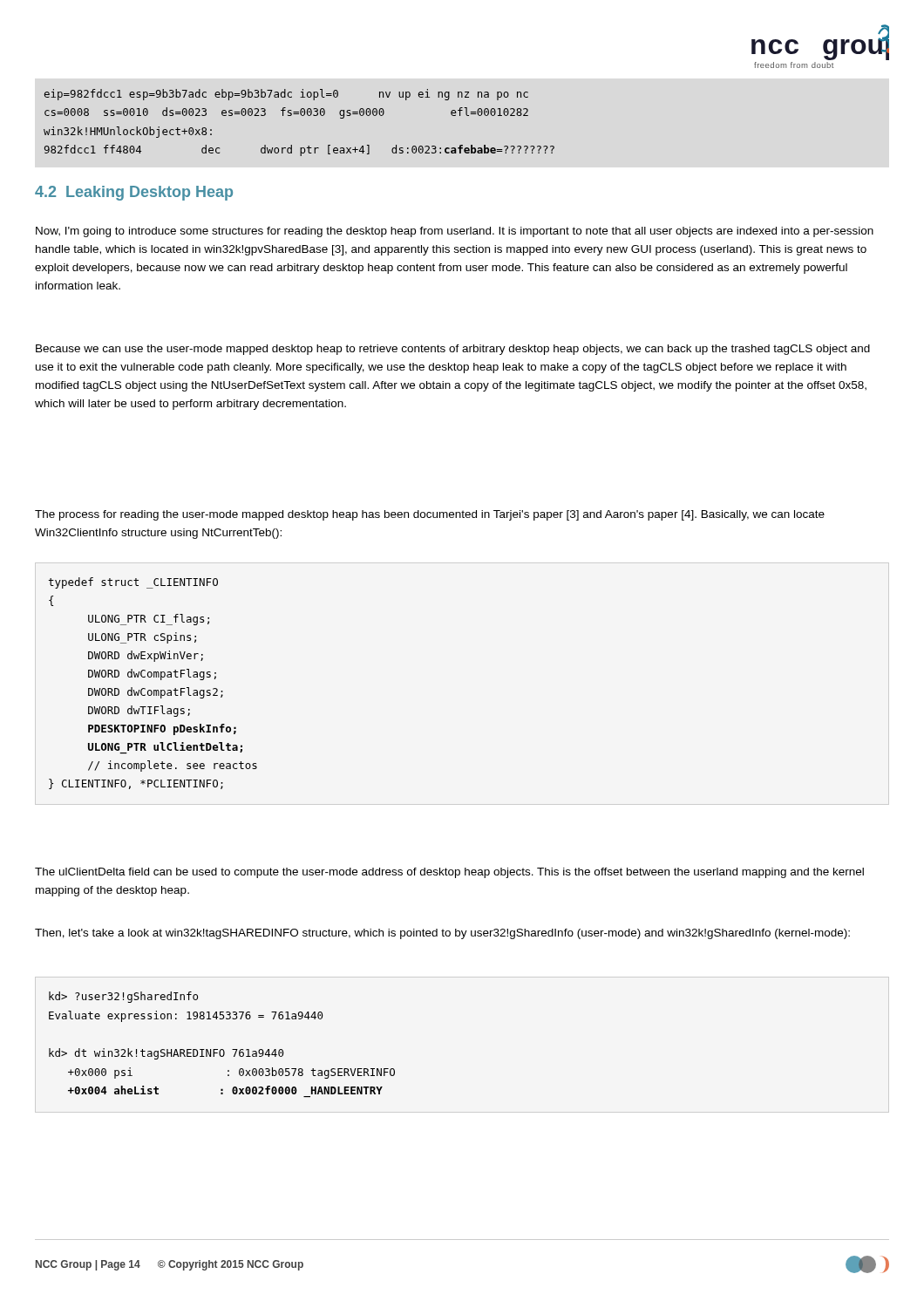Find the text starting "kd> ?user32!gSharedInfo Evaluate expression: 1981453376"
This screenshot has height=1308, width=924.
[222, 1043]
